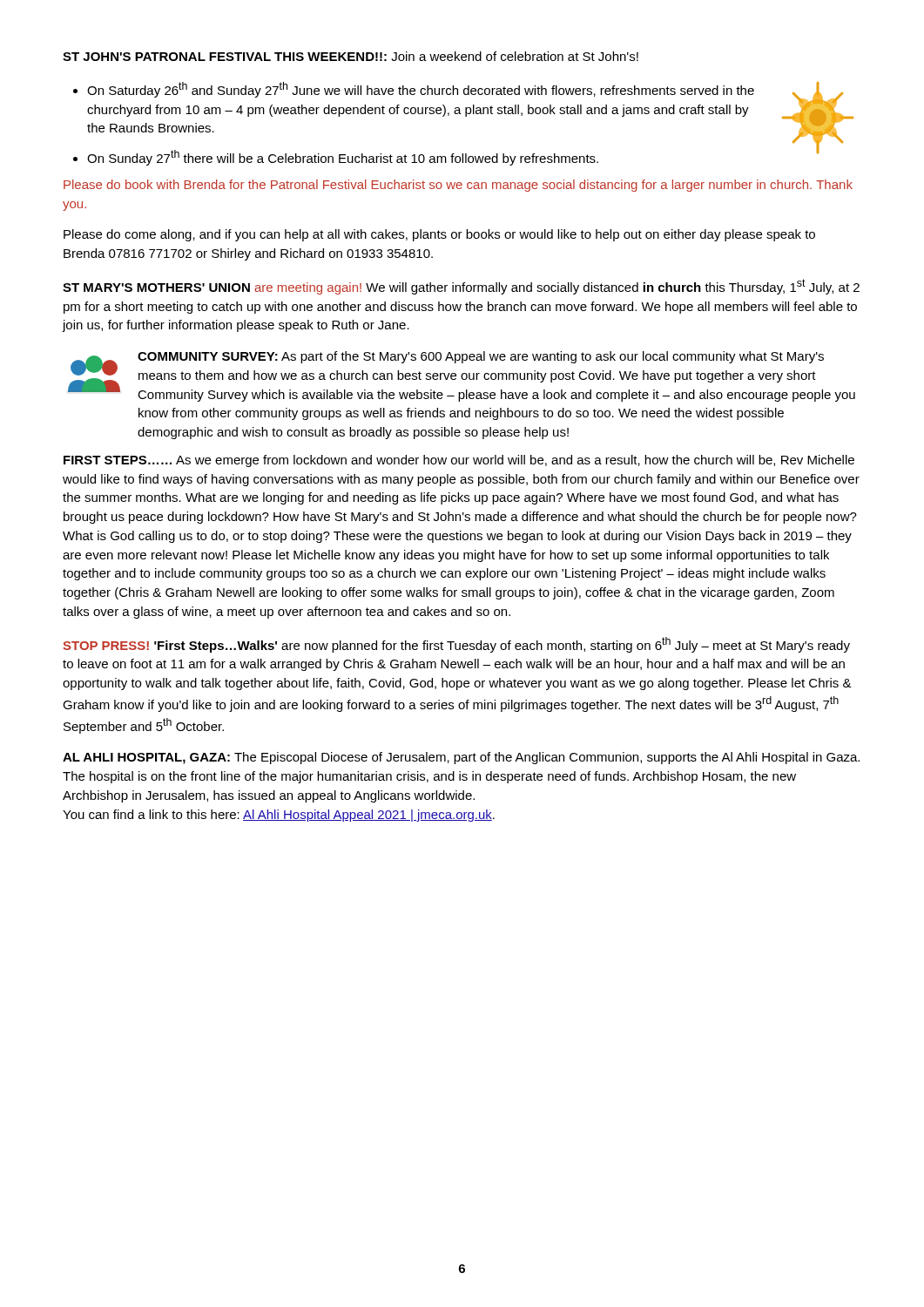
Task: Select the list item with the text "On Saturday 26th and Sunday"
Action: click(x=424, y=108)
